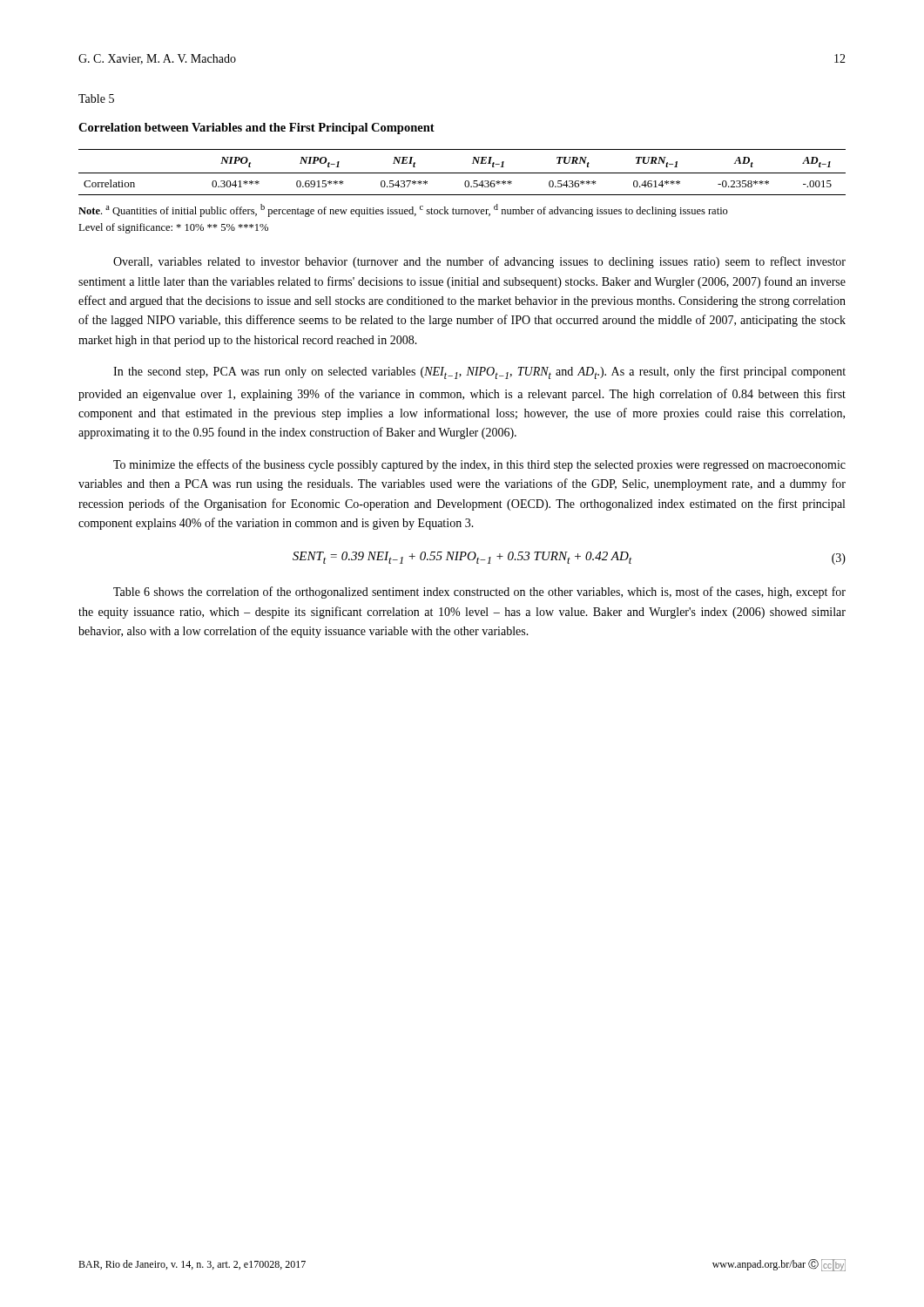Select a table
This screenshot has width=924, height=1307.
[462, 172]
